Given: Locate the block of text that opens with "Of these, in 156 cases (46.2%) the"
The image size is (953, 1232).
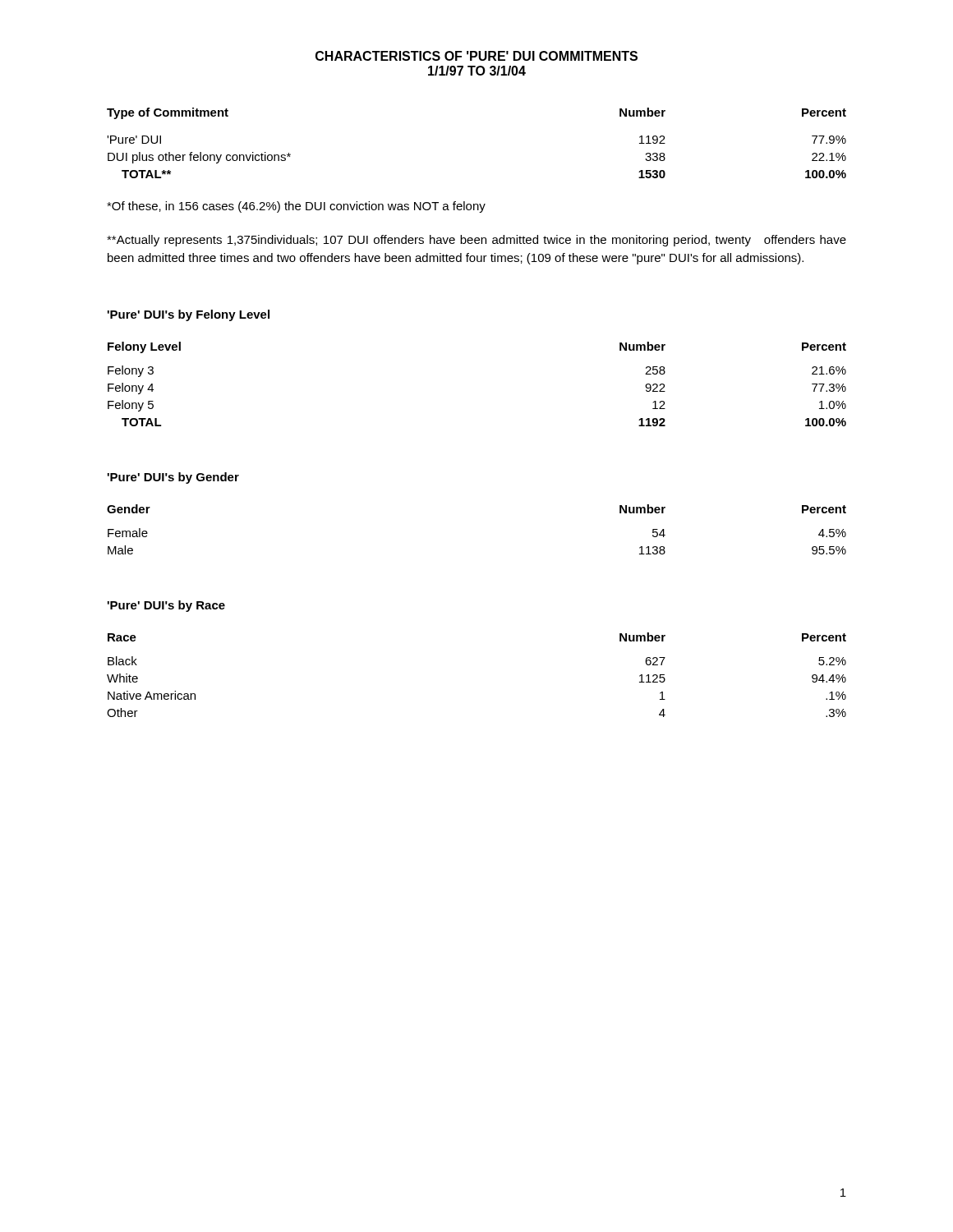Looking at the screenshot, I should tap(296, 206).
